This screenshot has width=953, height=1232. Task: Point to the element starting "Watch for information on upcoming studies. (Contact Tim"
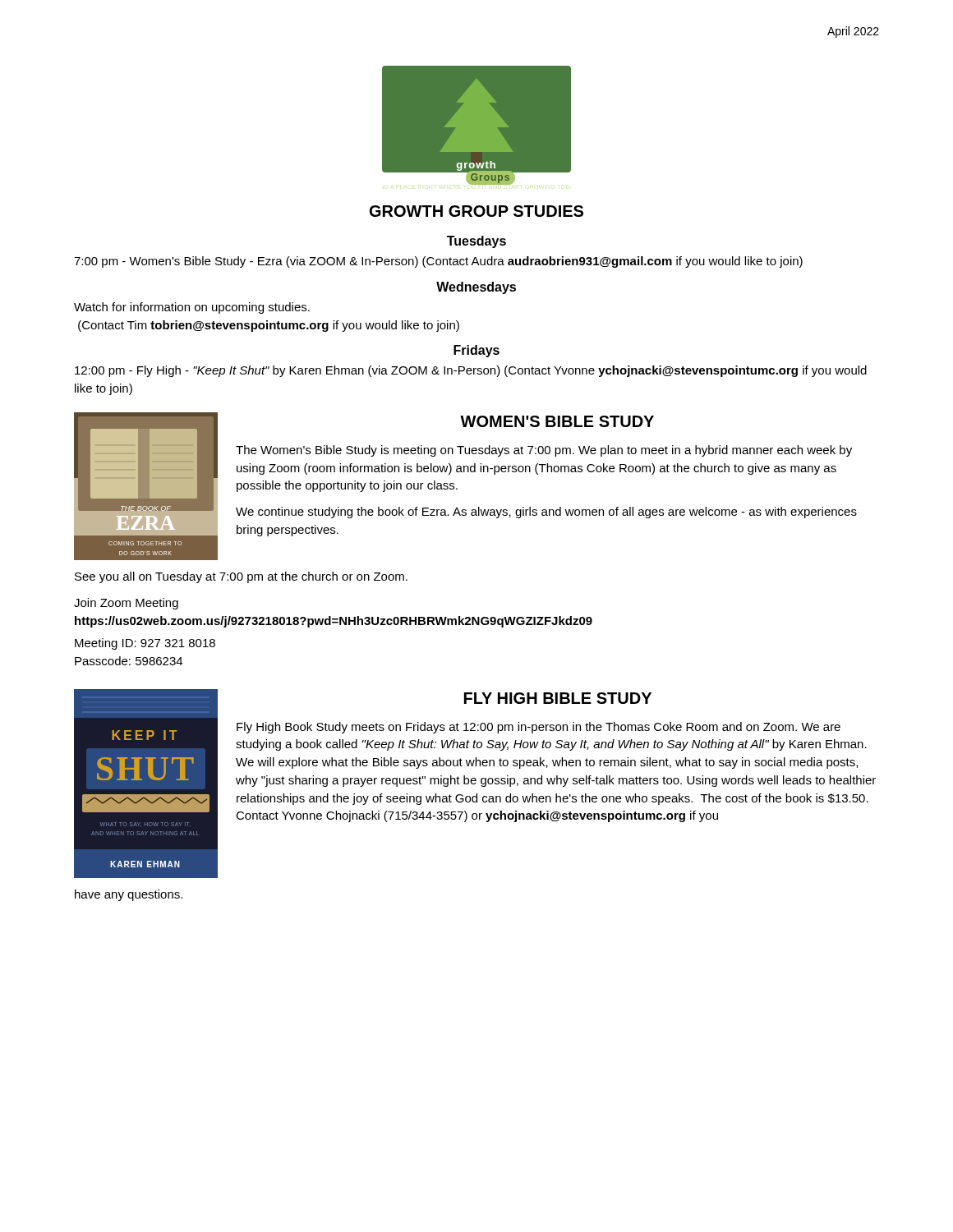(267, 316)
